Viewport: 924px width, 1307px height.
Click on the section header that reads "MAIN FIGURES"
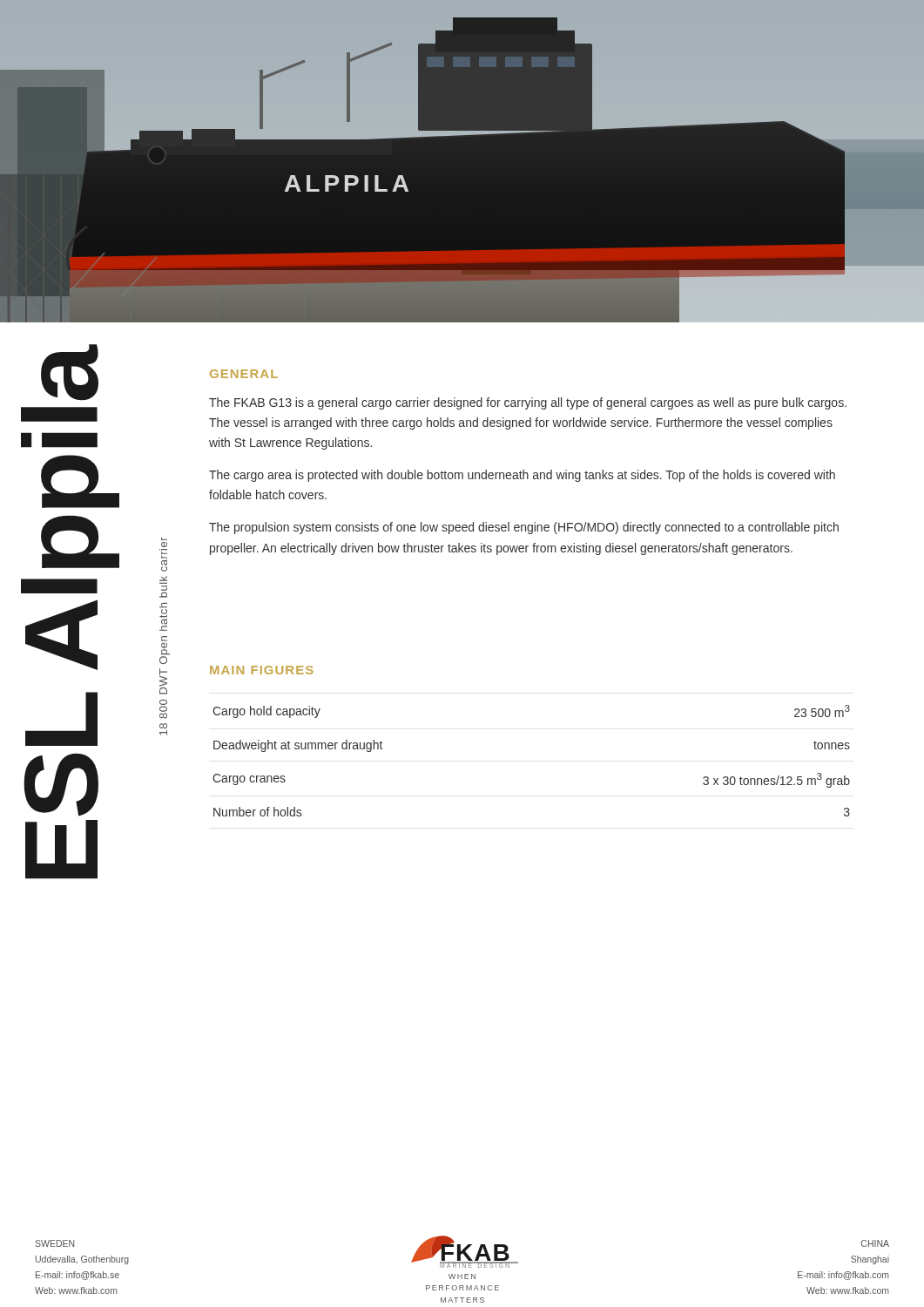click(x=262, y=670)
